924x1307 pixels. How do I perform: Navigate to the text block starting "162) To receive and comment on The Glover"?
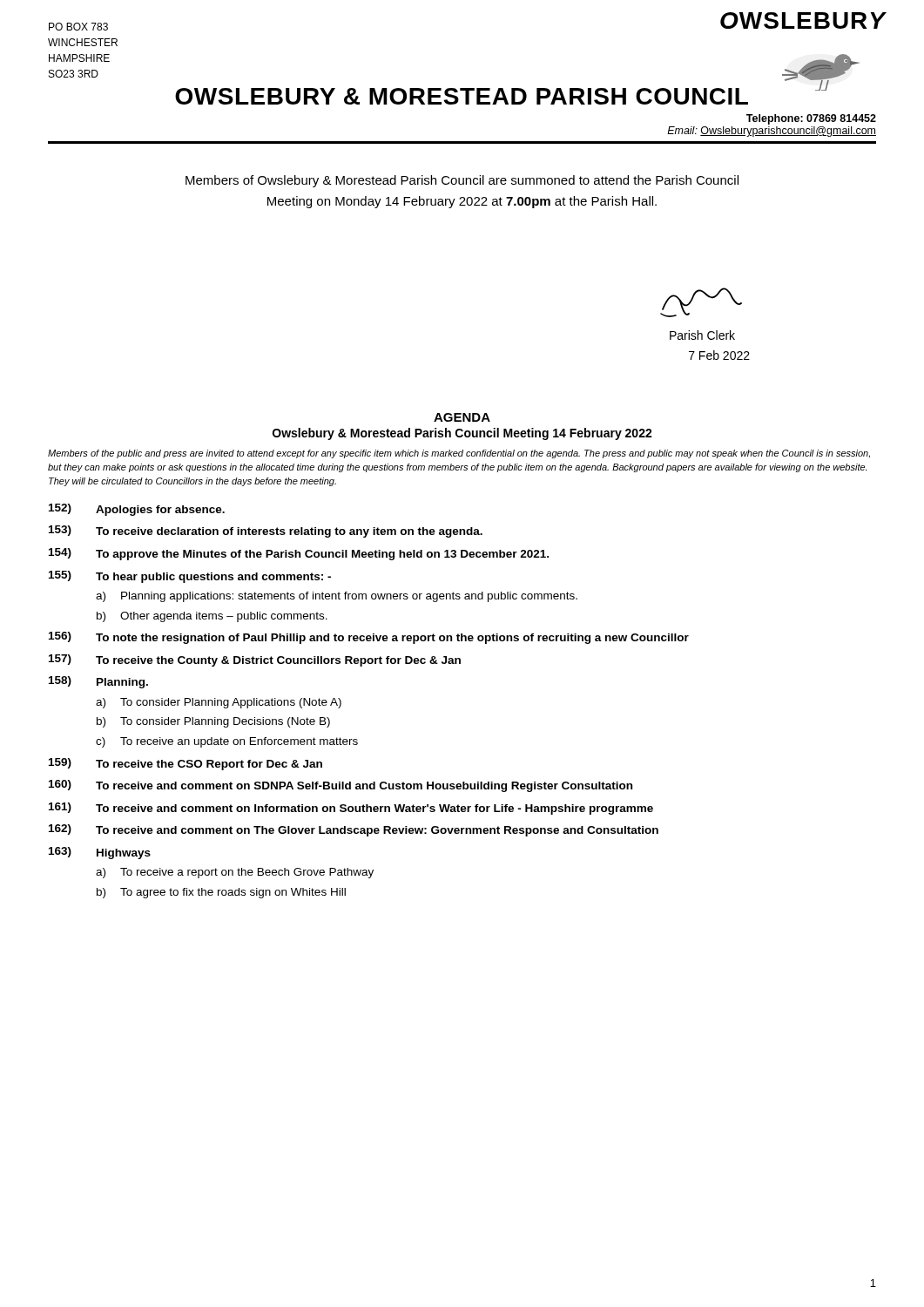click(x=462, y=830)
